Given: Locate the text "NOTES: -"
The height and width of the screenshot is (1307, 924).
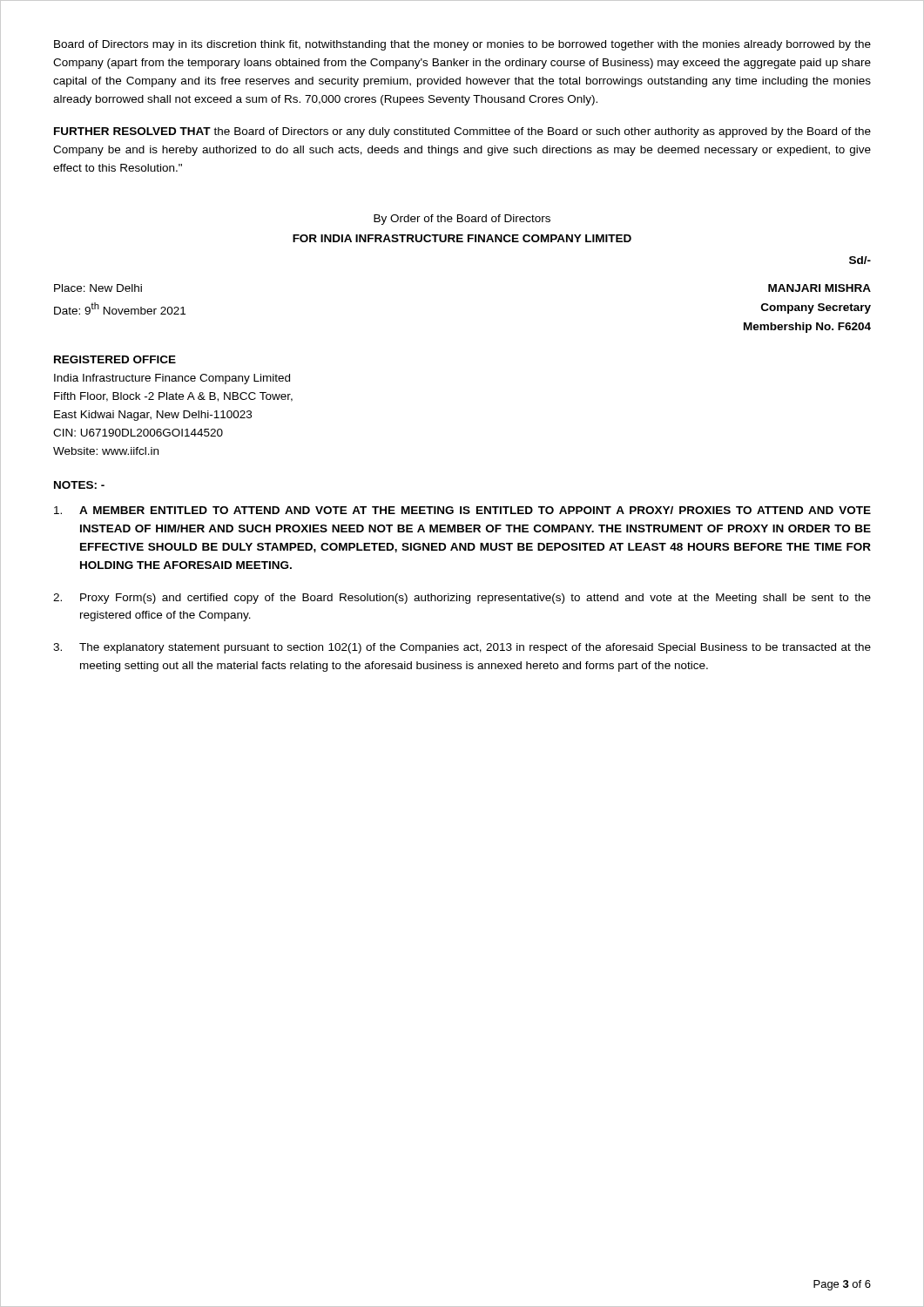Looking at the screenshot, I should click(79, 485).
